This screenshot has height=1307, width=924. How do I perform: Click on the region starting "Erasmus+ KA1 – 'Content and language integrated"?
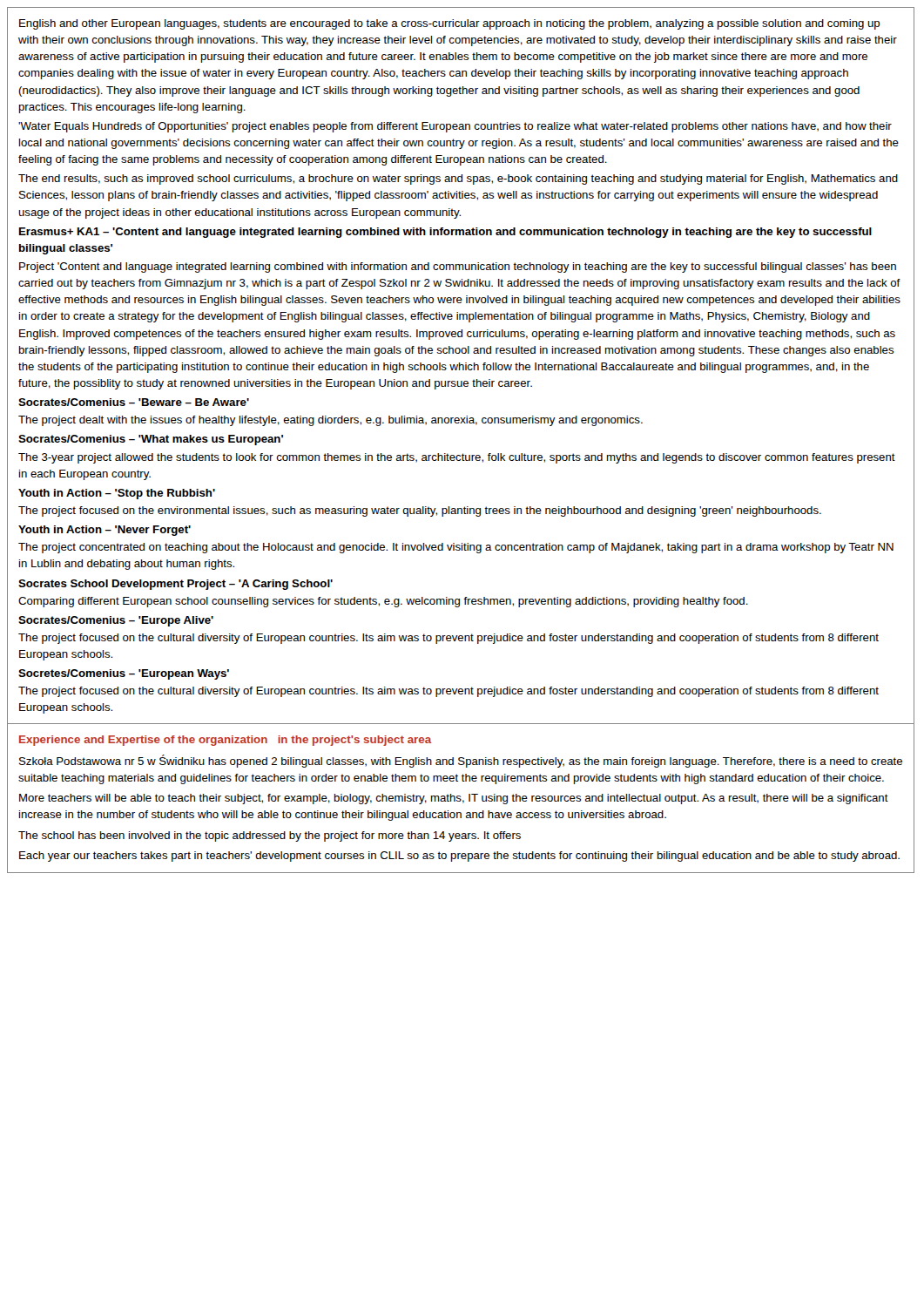(x=445, y=239)
